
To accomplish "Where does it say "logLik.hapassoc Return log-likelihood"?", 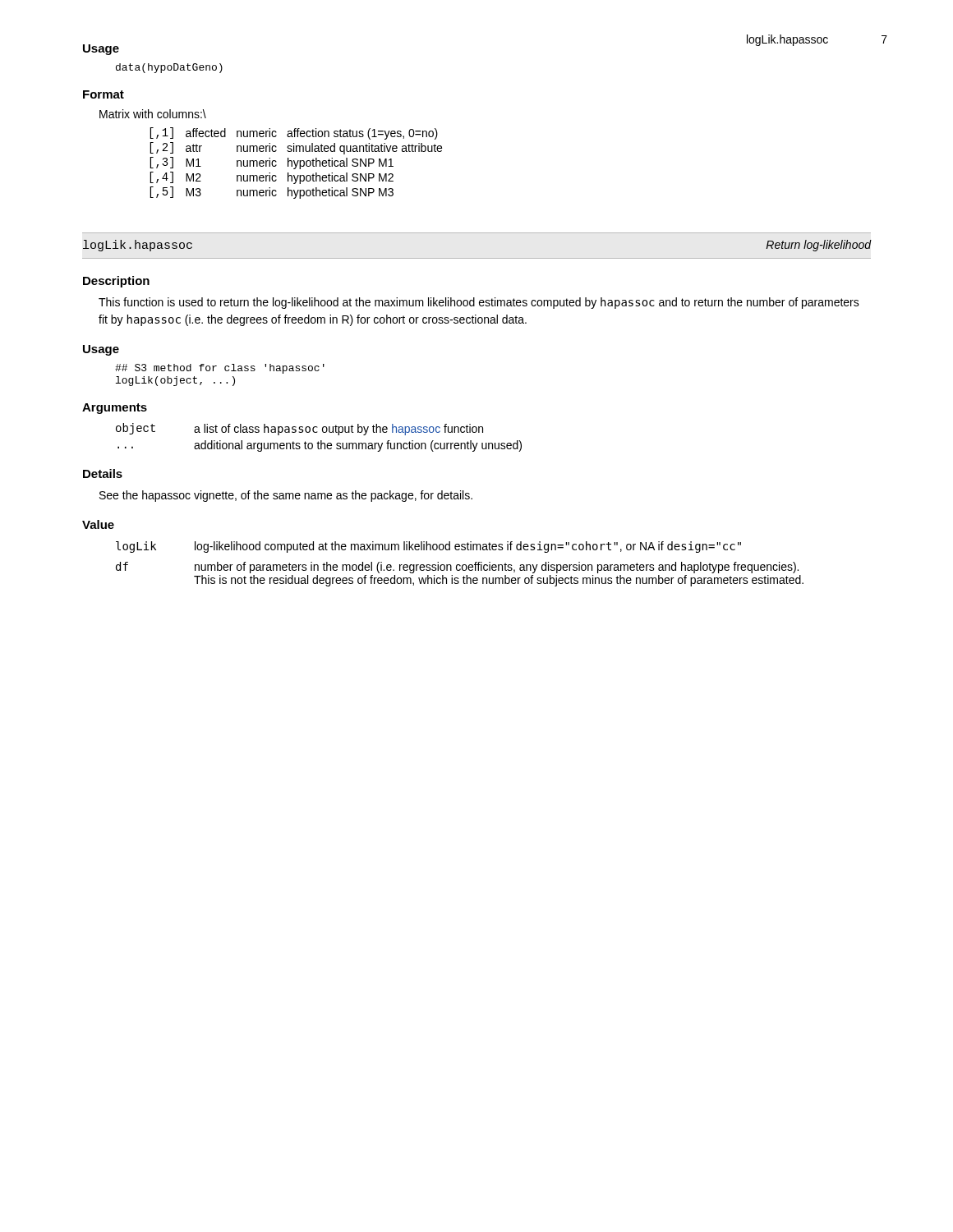I will point(136,245).
